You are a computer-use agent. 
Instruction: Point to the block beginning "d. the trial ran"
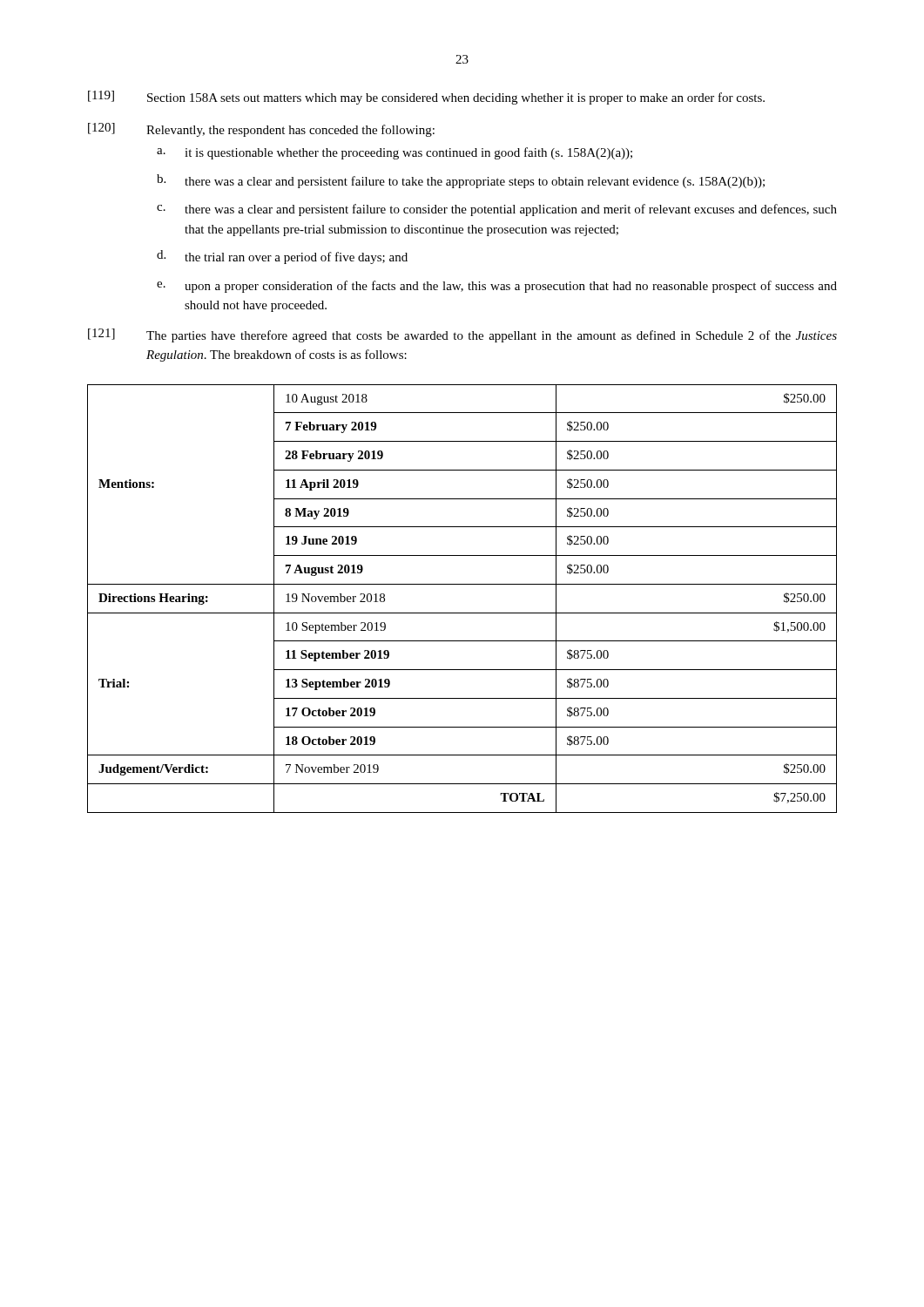point(282,257)
